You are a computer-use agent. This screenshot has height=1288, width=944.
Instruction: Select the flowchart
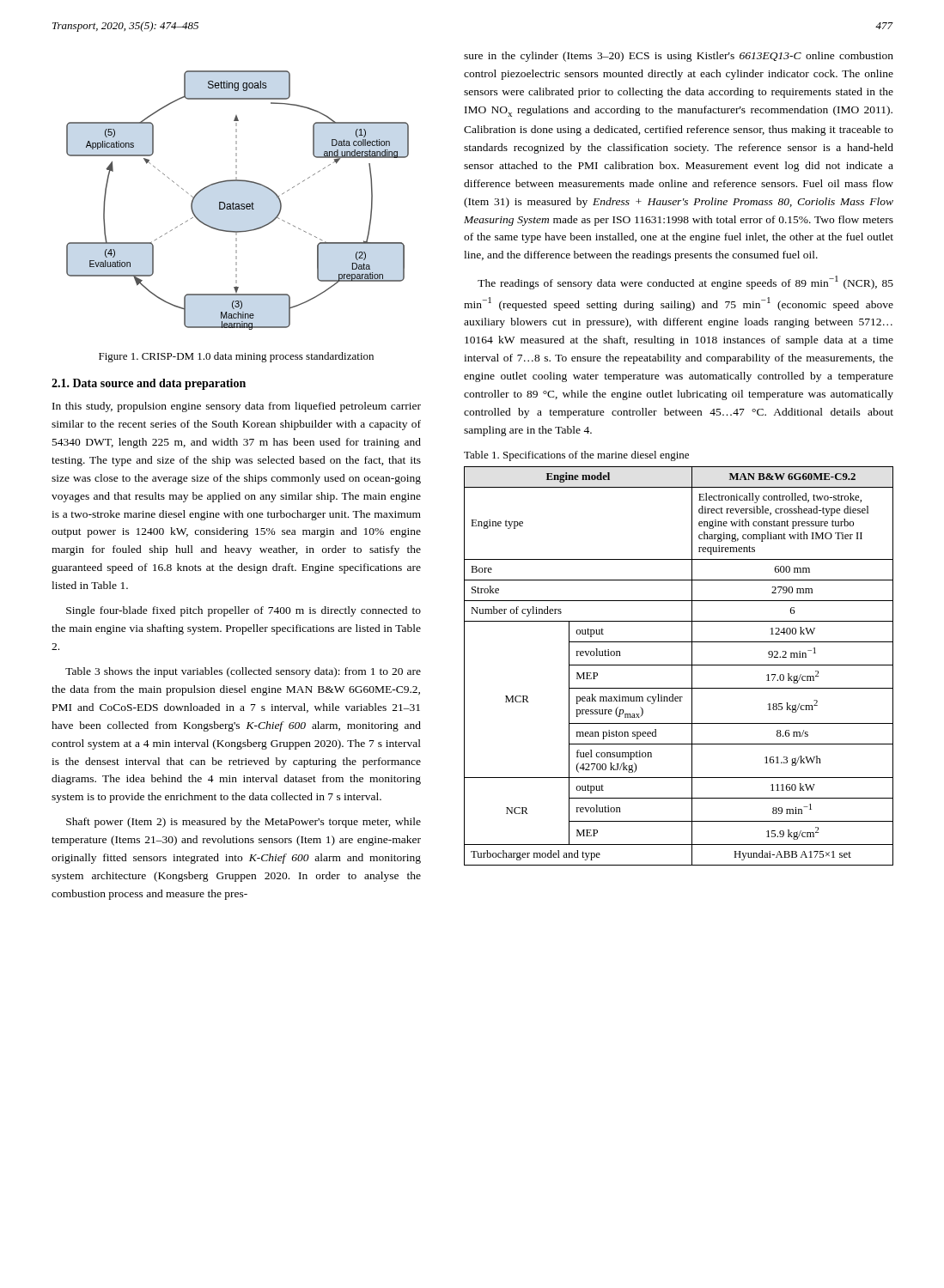(236, 195)
